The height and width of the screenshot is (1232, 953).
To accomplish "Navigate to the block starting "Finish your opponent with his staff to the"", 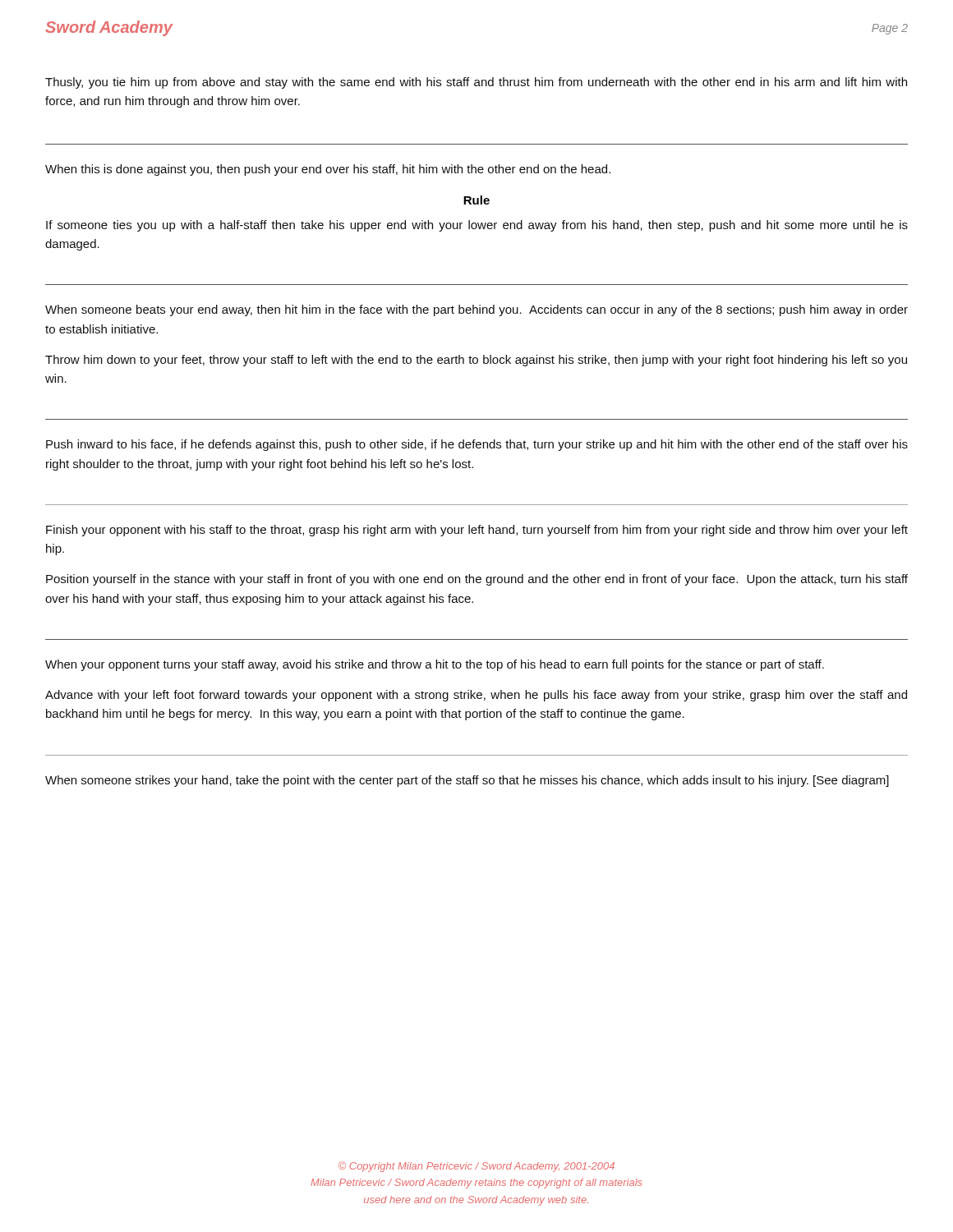I will 476,539.
